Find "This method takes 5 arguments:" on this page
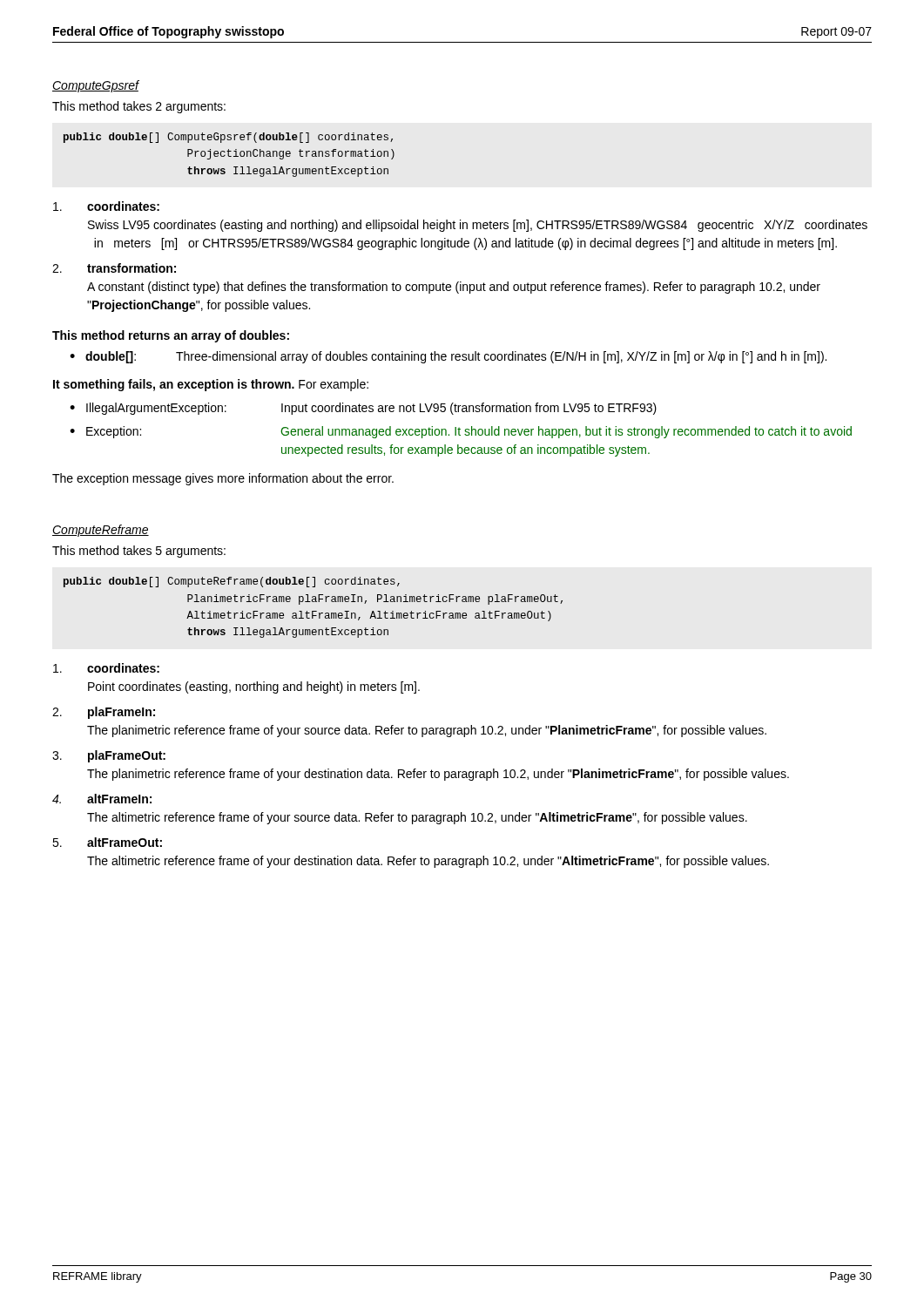924x1307 pixels. point(139,551)
